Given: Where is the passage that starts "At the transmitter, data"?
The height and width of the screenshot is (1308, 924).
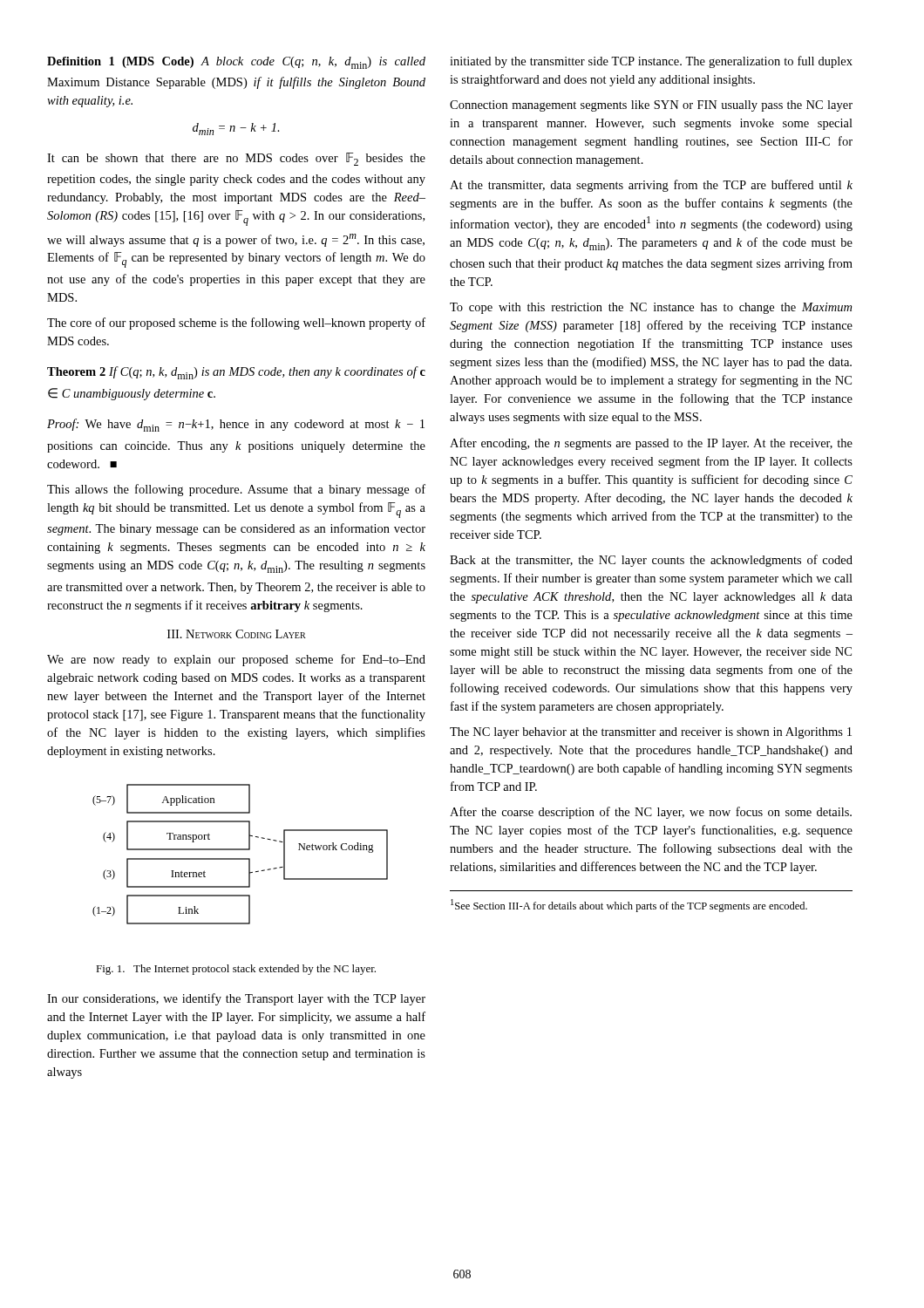Looking at the screenshot, I should pyautogui.click(x=651, y=234).
